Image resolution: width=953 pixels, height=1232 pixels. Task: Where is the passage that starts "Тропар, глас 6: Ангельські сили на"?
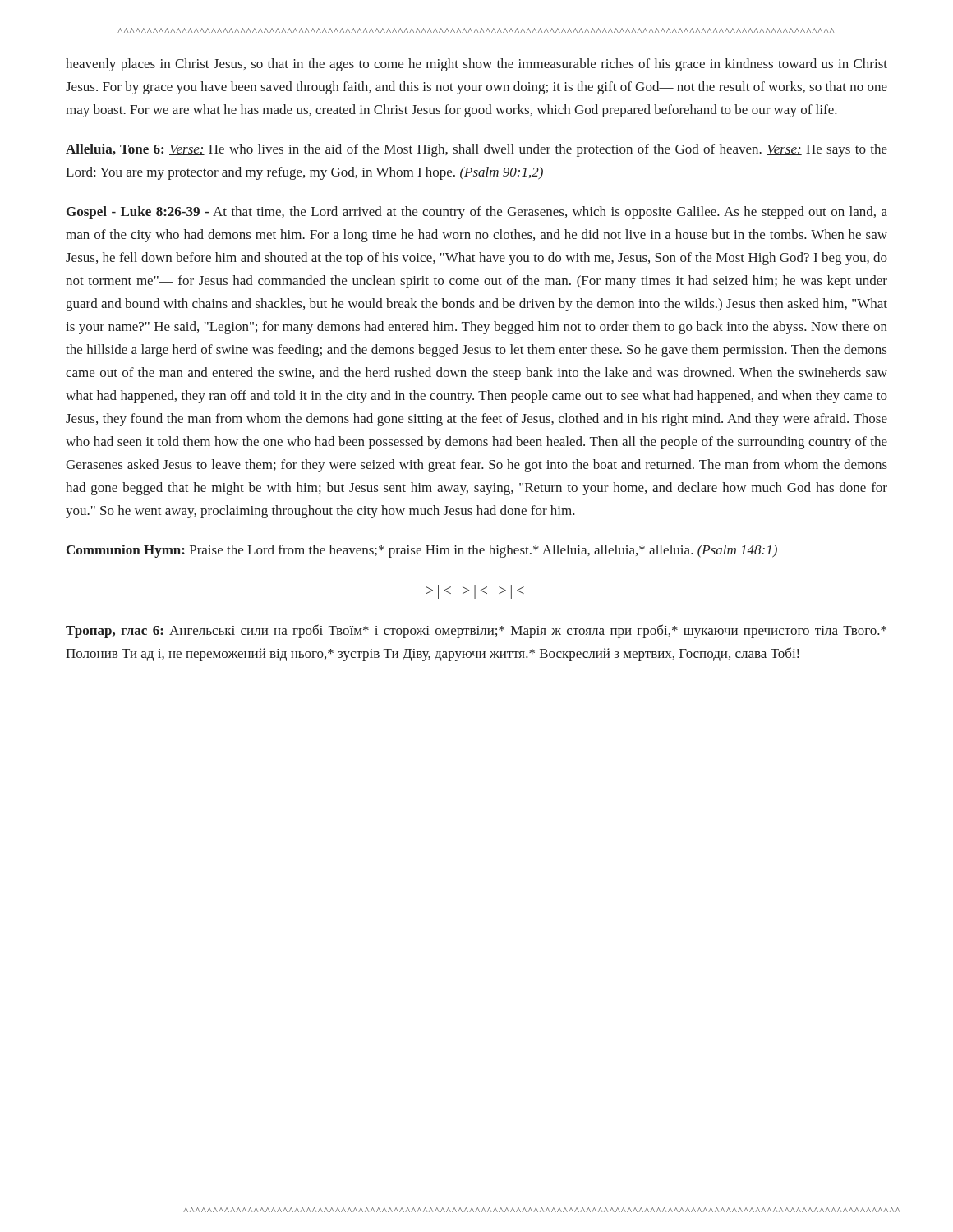pyautogui.click(x=476, y=642)
